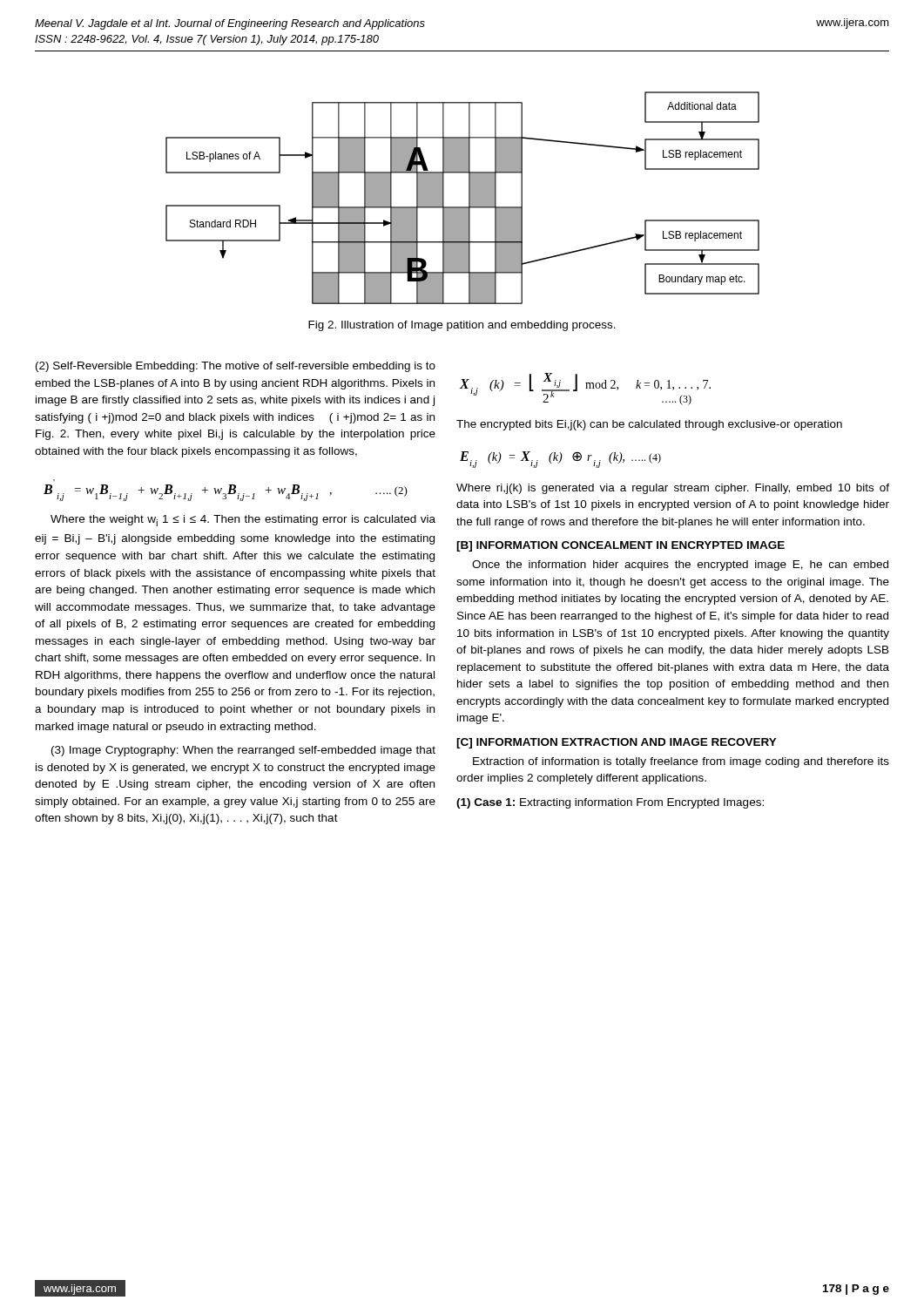Navigate to the element starting "(2) Self-Reversible Embedding: The motive of"
The width and height of the screenshot is (924, 1307).
pyautogui.click(x=235, y=408)
